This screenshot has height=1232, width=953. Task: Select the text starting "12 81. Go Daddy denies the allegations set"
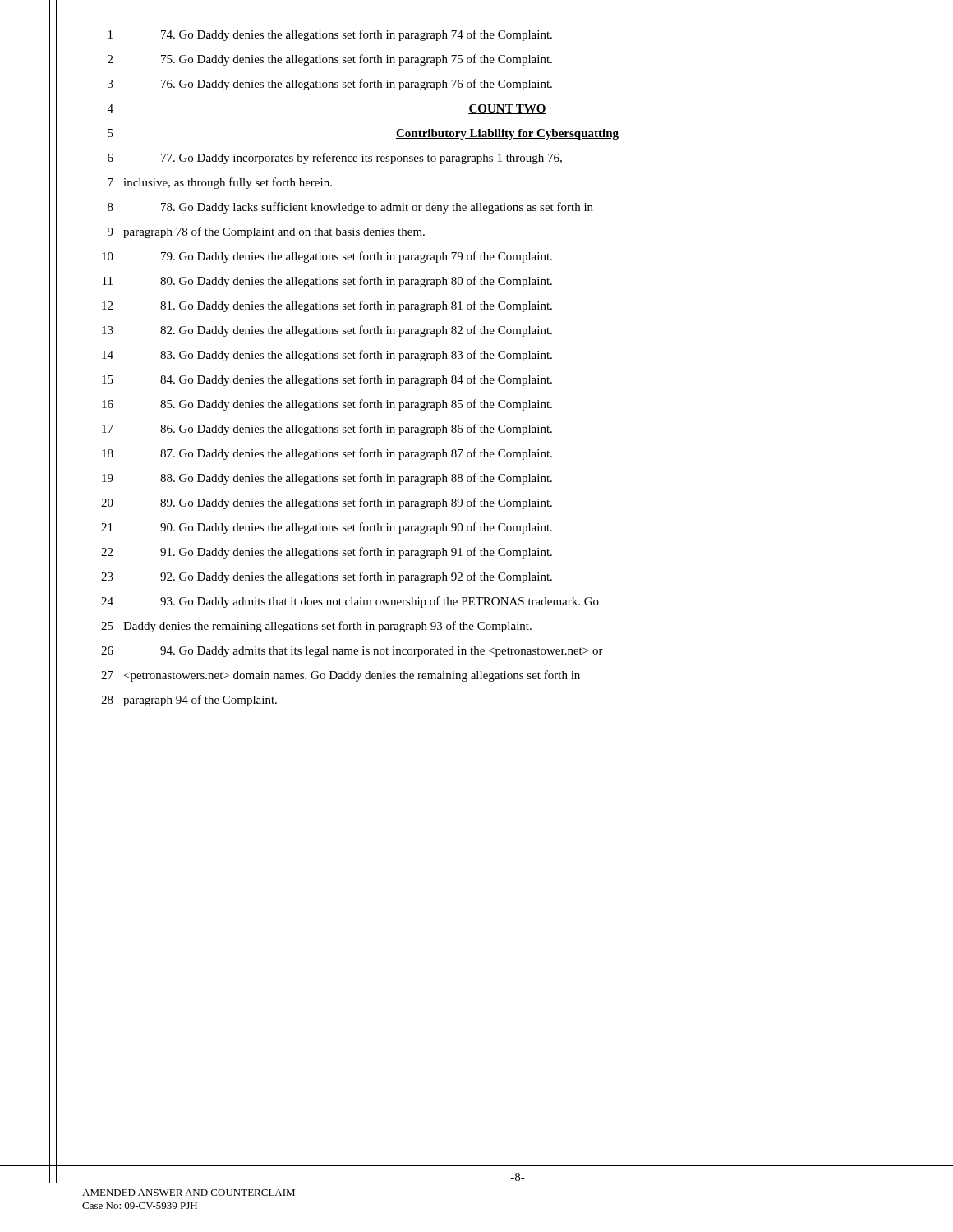(x=487, y=306)
